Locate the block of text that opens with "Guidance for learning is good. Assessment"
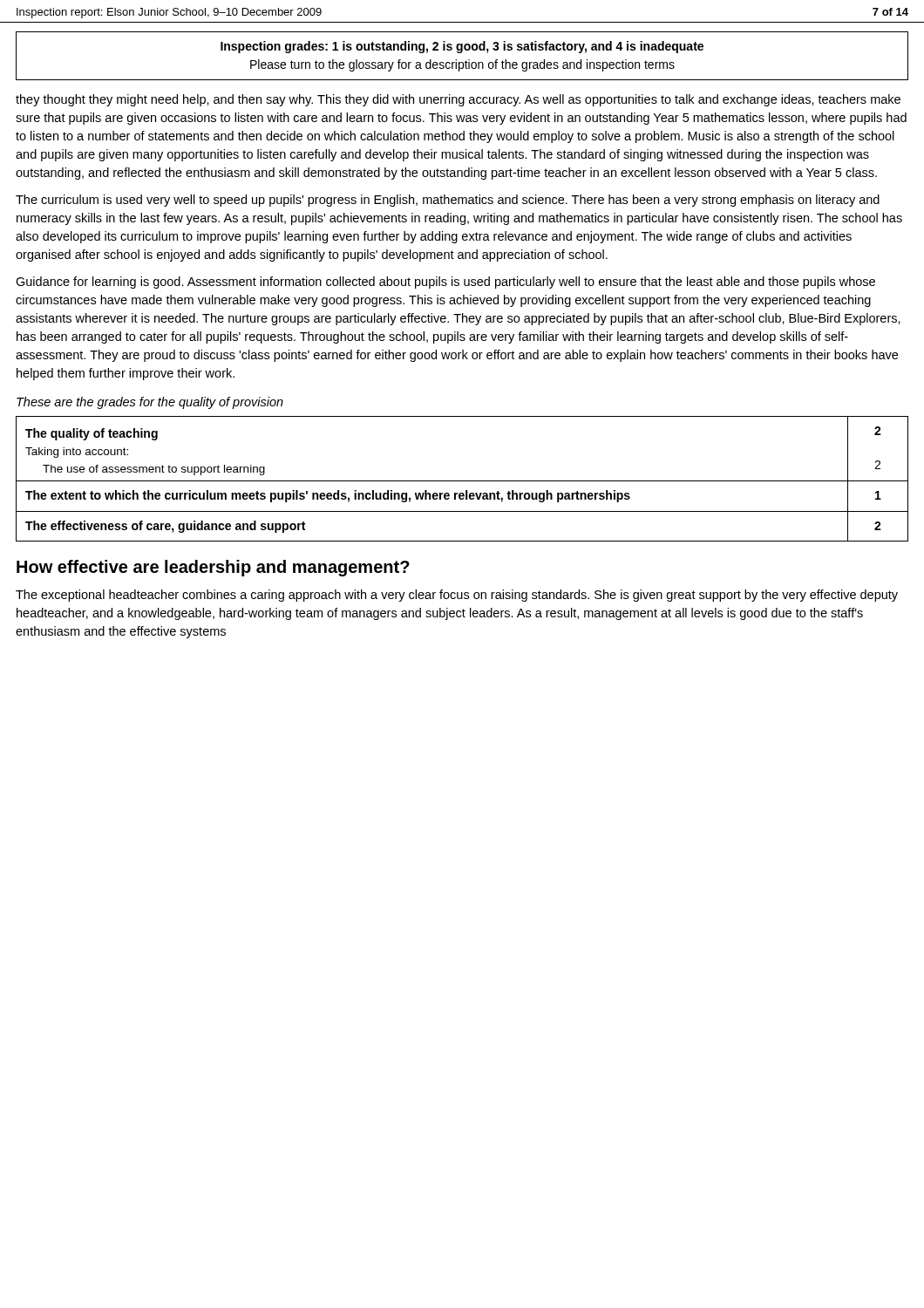 pyautogui.click(x=458, y=328)
